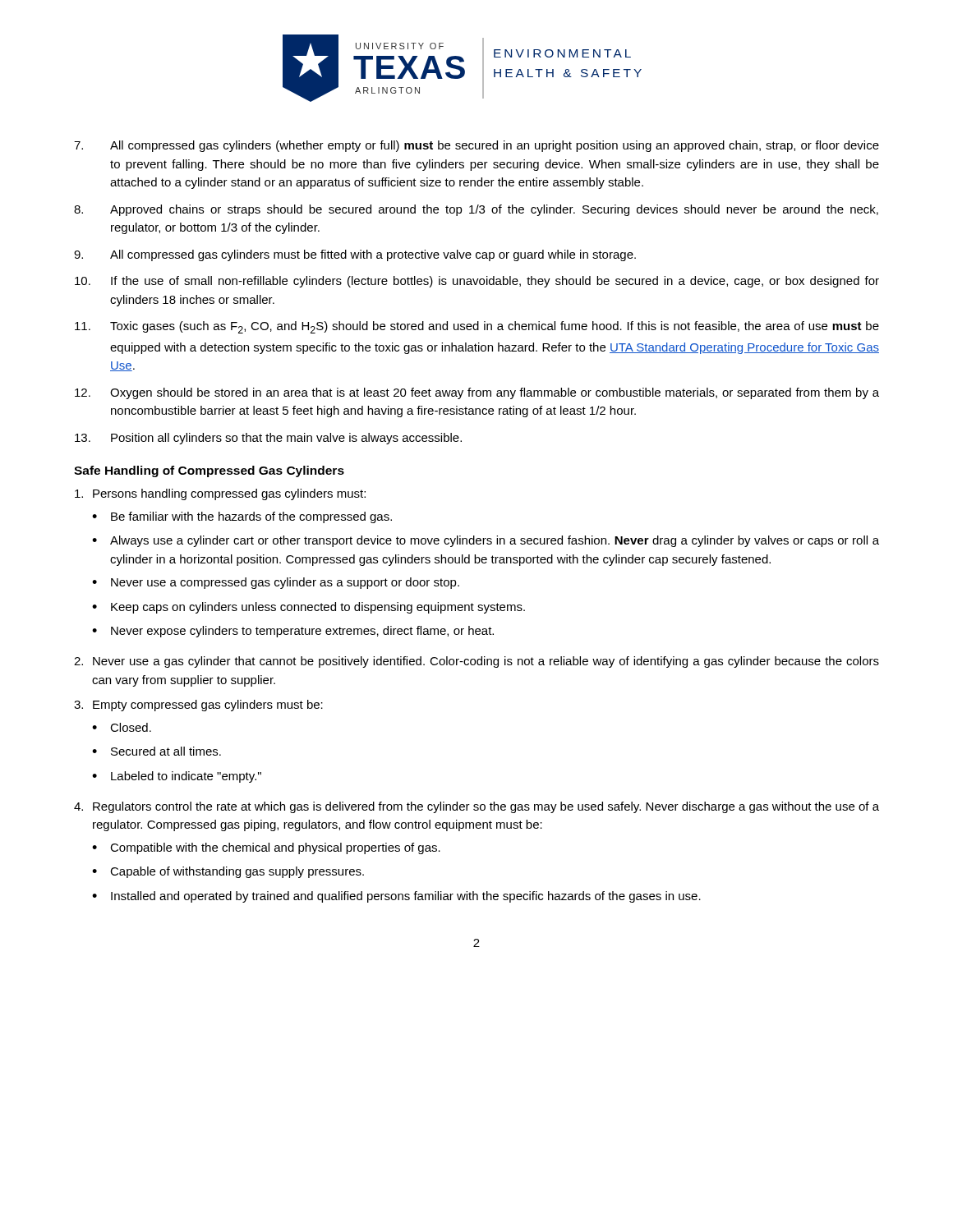Viewport: 953px width, 1232px height.
Task: Select a logo
Action: pos(476,64)
